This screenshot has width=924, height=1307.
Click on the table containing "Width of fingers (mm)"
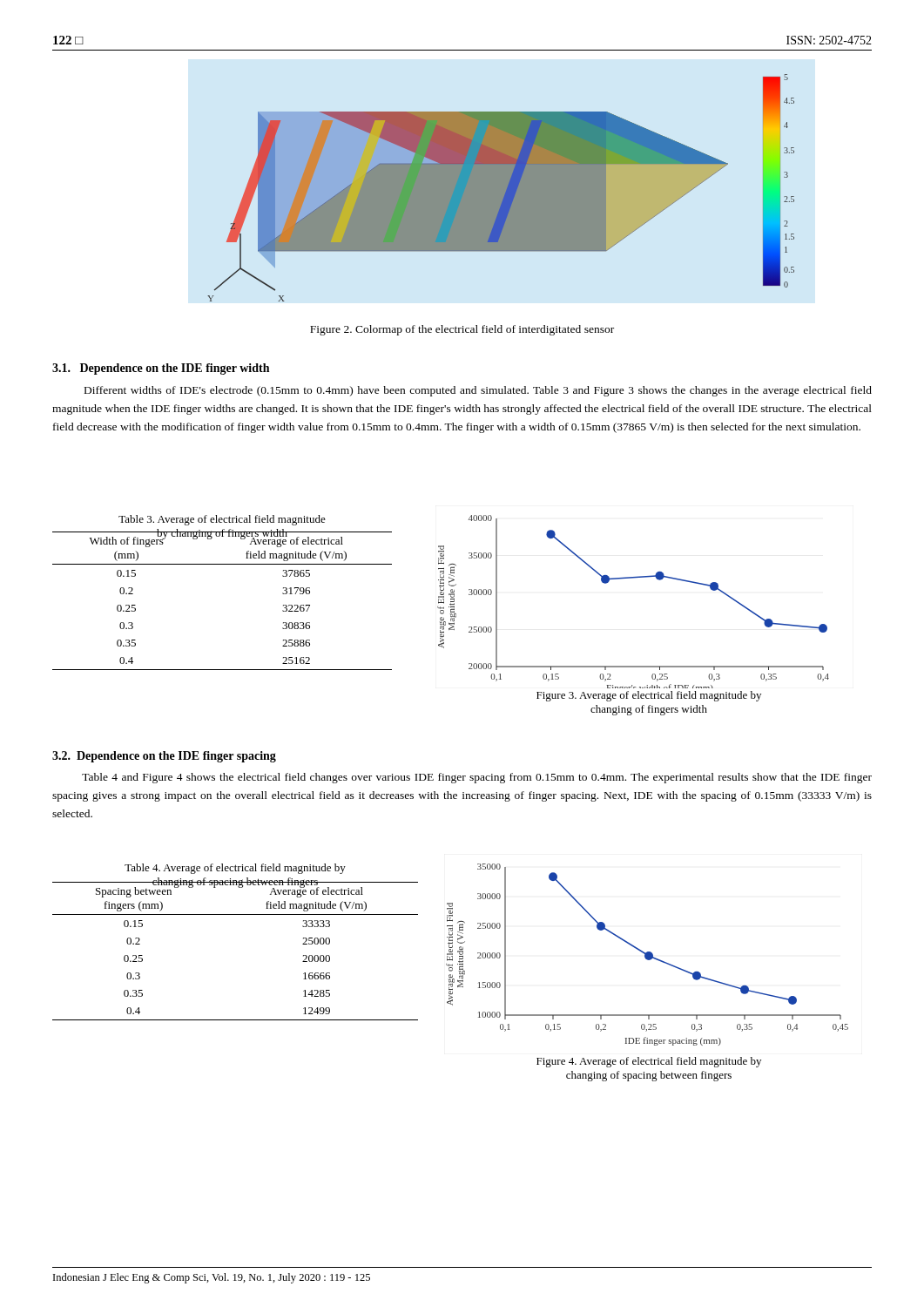222,601
